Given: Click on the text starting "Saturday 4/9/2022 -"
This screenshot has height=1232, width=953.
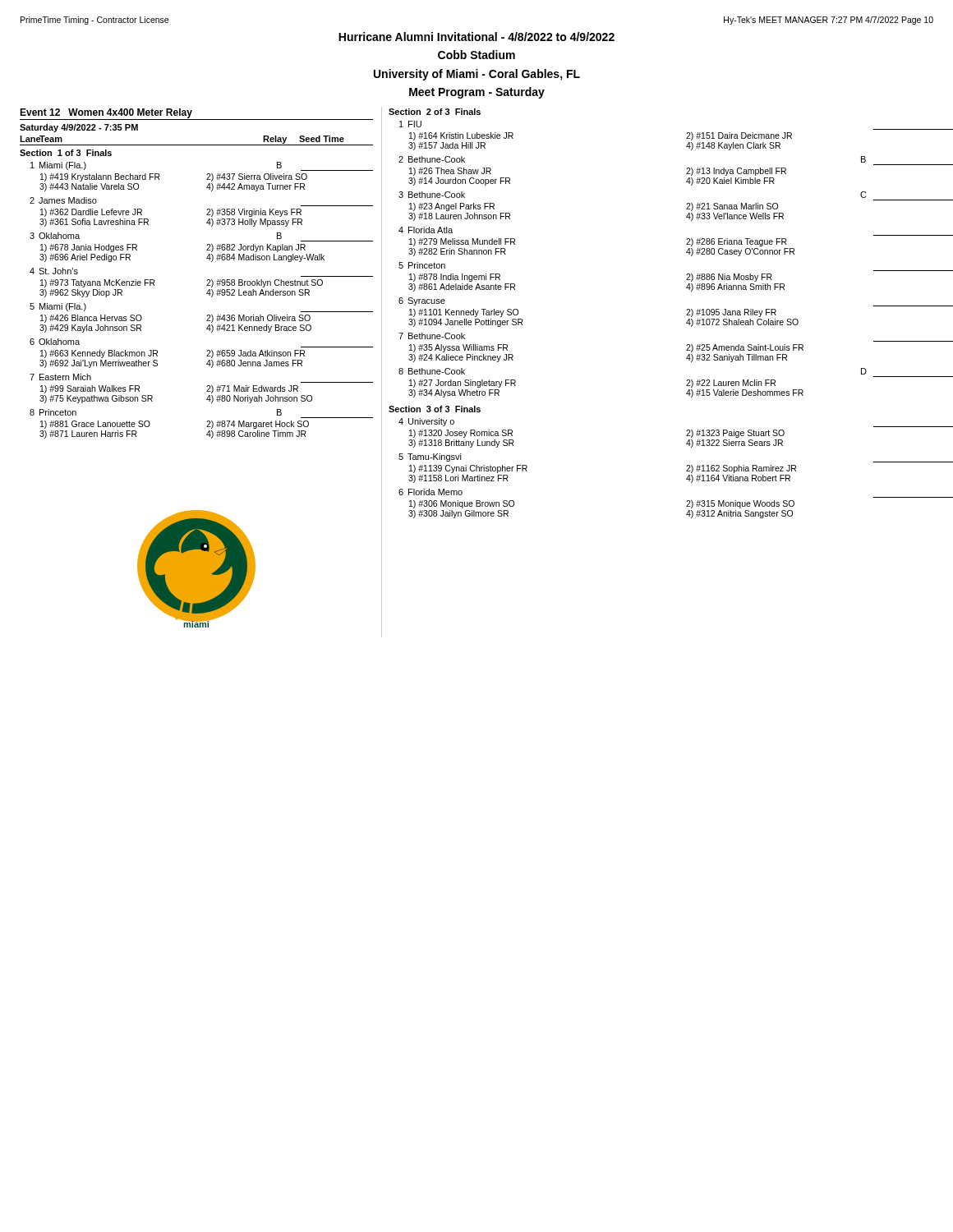Looking at the screenshot, I should (x=79, y=127).
